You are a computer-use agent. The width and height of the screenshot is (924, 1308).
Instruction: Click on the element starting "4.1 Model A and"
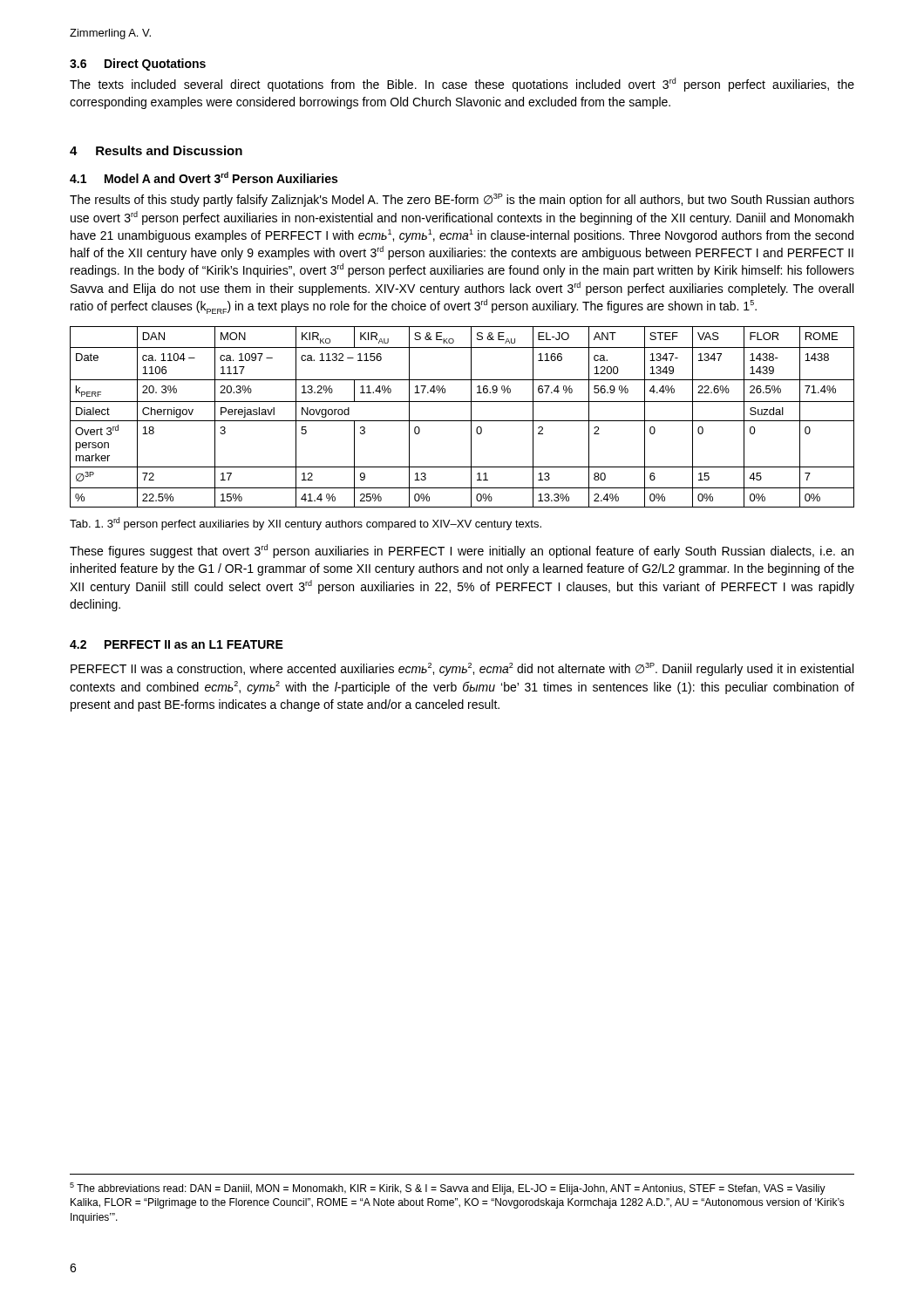point(204,179)
